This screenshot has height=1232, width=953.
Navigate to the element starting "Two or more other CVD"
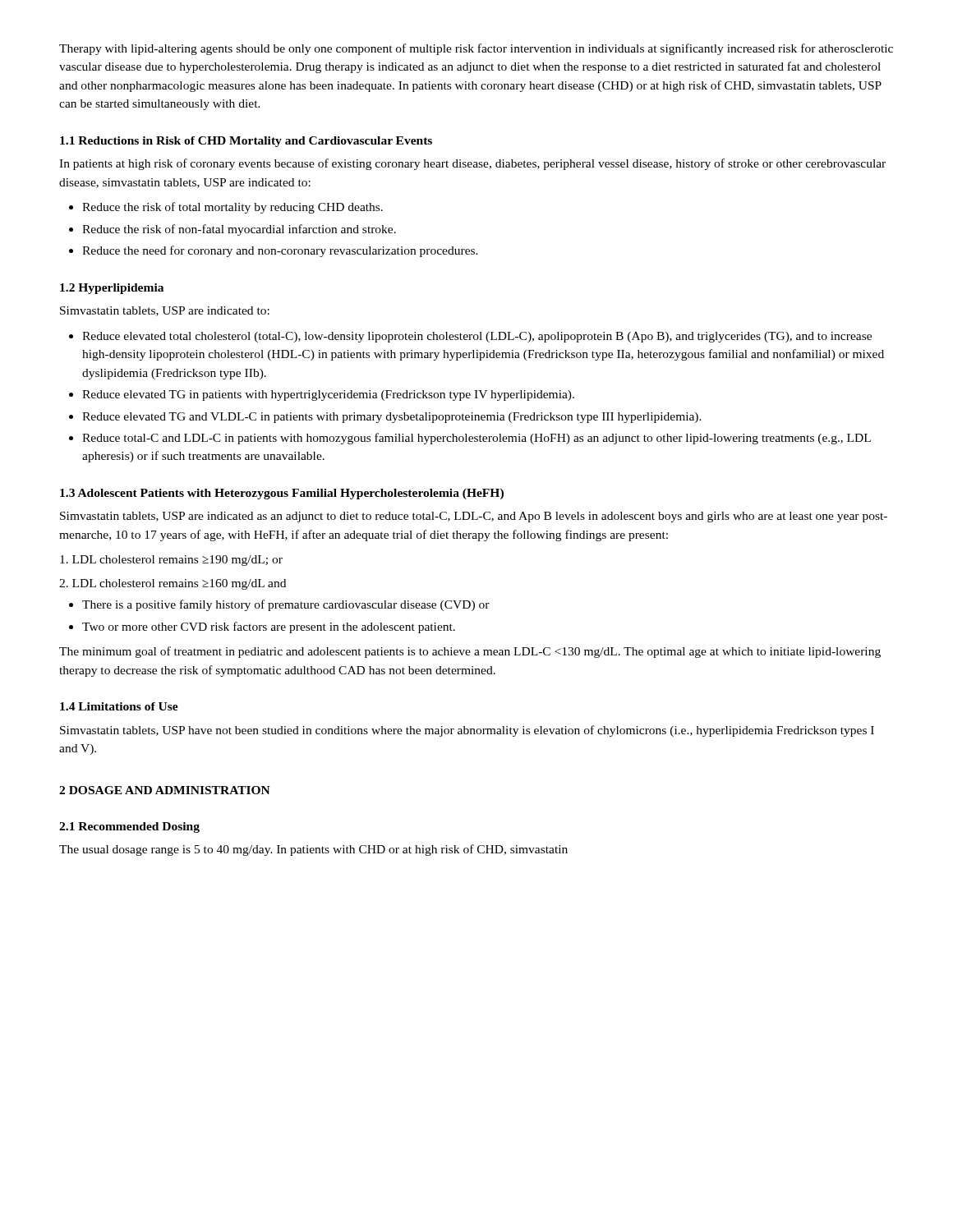click(x=269, y=626)
